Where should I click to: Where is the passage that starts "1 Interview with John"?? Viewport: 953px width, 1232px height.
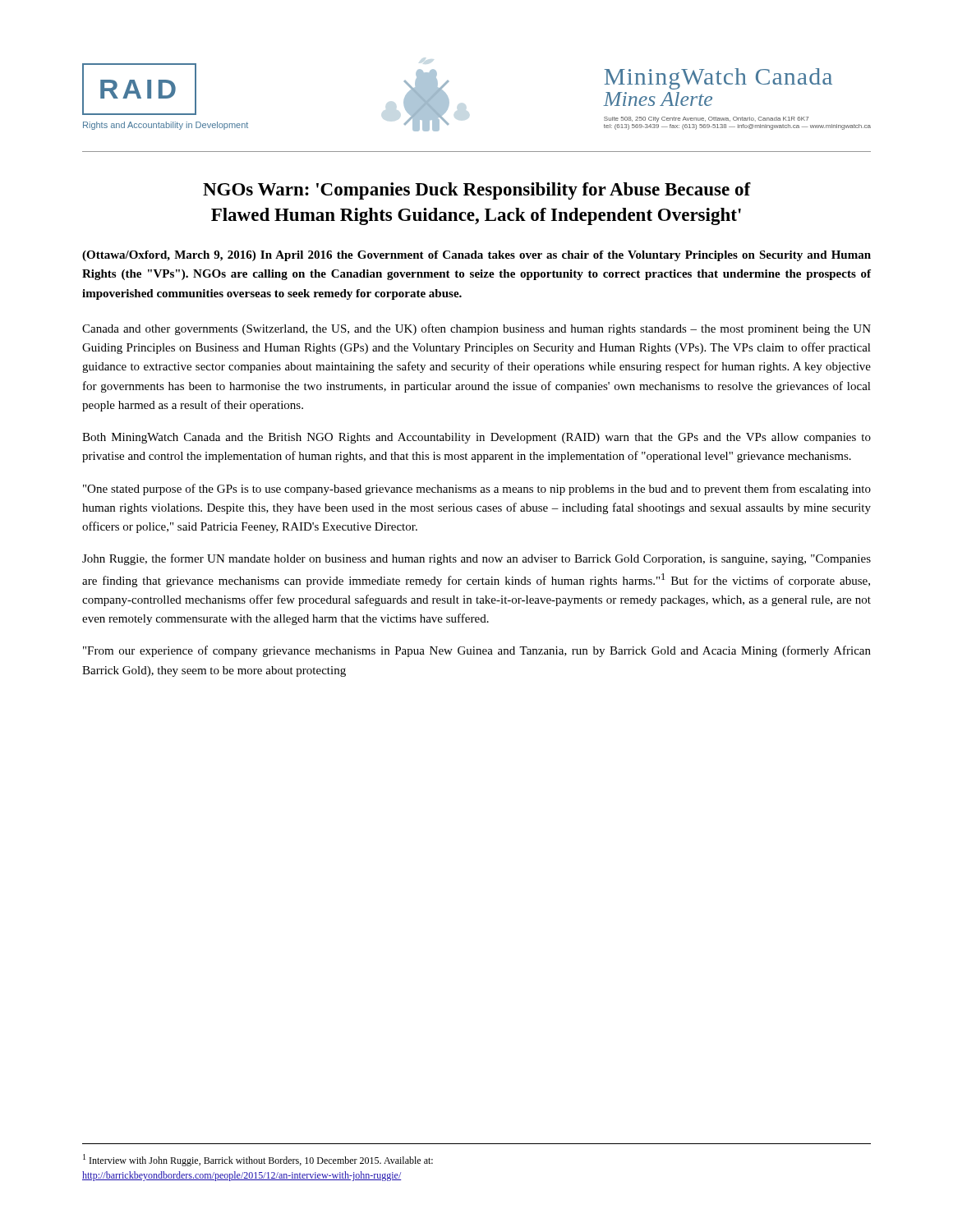tap(258, 1160)
